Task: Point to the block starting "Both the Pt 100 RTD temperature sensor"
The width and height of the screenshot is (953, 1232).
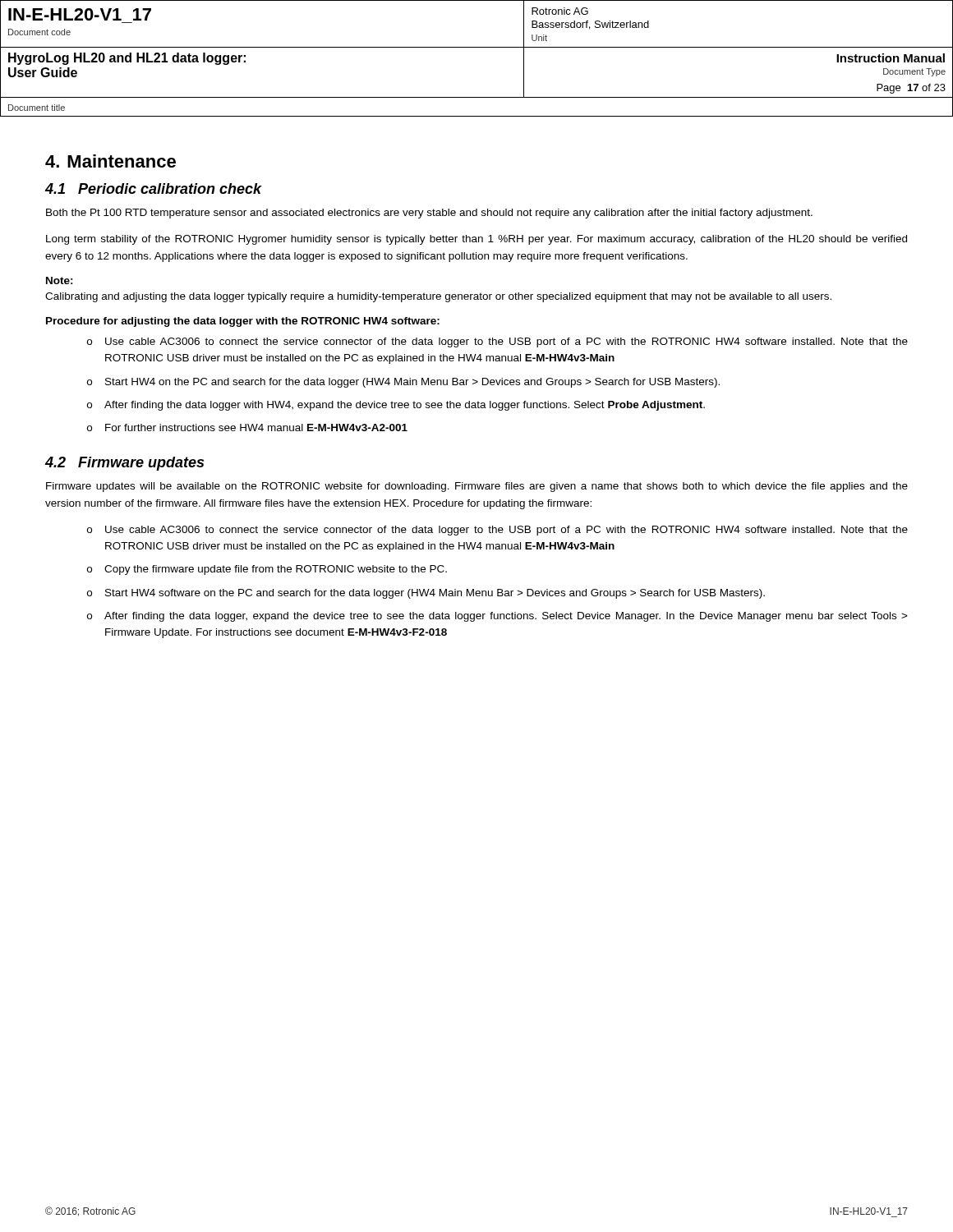Action: tap(429, 212)
